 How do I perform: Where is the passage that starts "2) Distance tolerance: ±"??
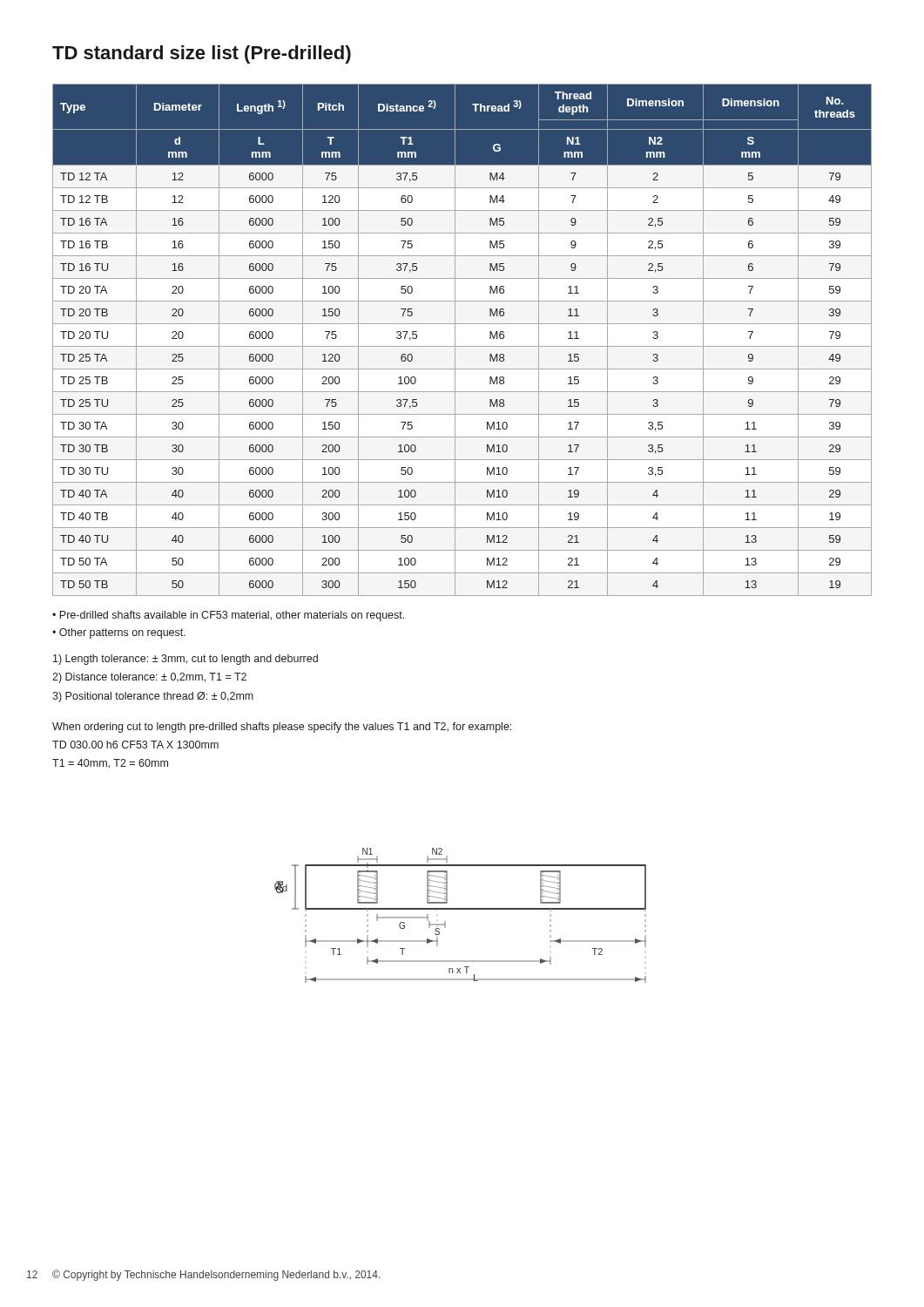click(150, 677)
